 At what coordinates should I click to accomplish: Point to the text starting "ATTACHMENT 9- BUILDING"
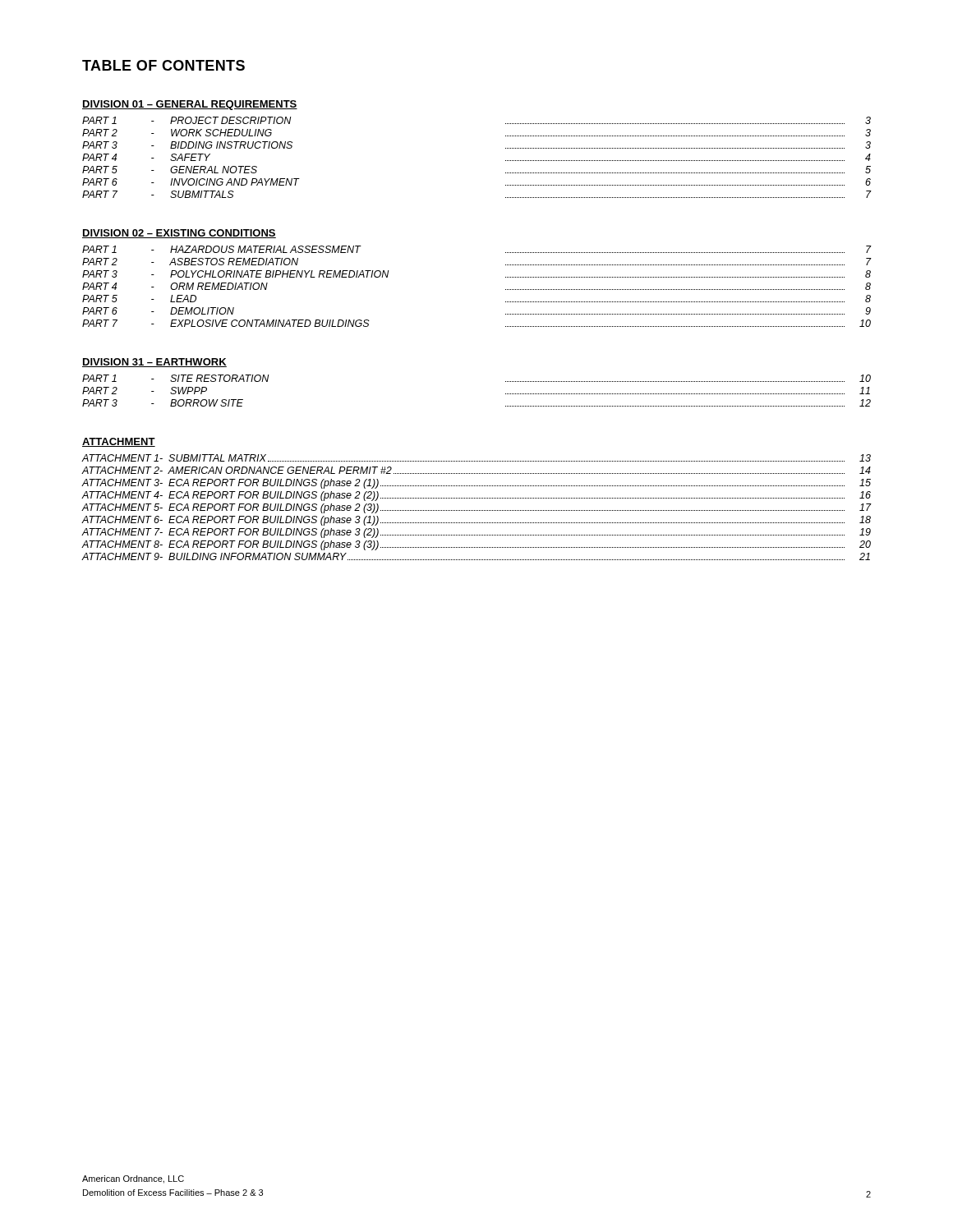(476, 557)
